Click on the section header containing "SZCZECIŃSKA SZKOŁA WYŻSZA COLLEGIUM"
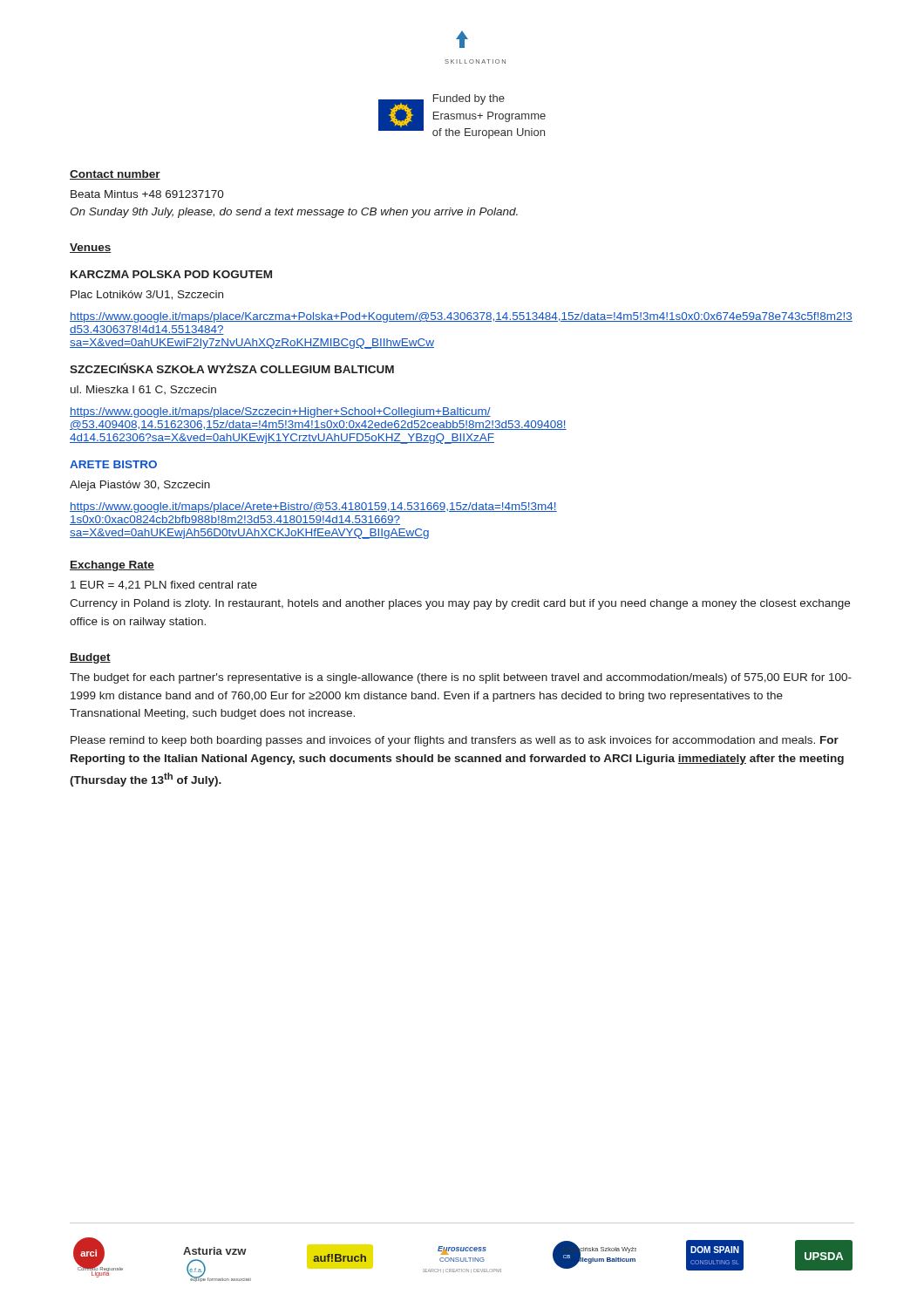 [x=232, y=368]
